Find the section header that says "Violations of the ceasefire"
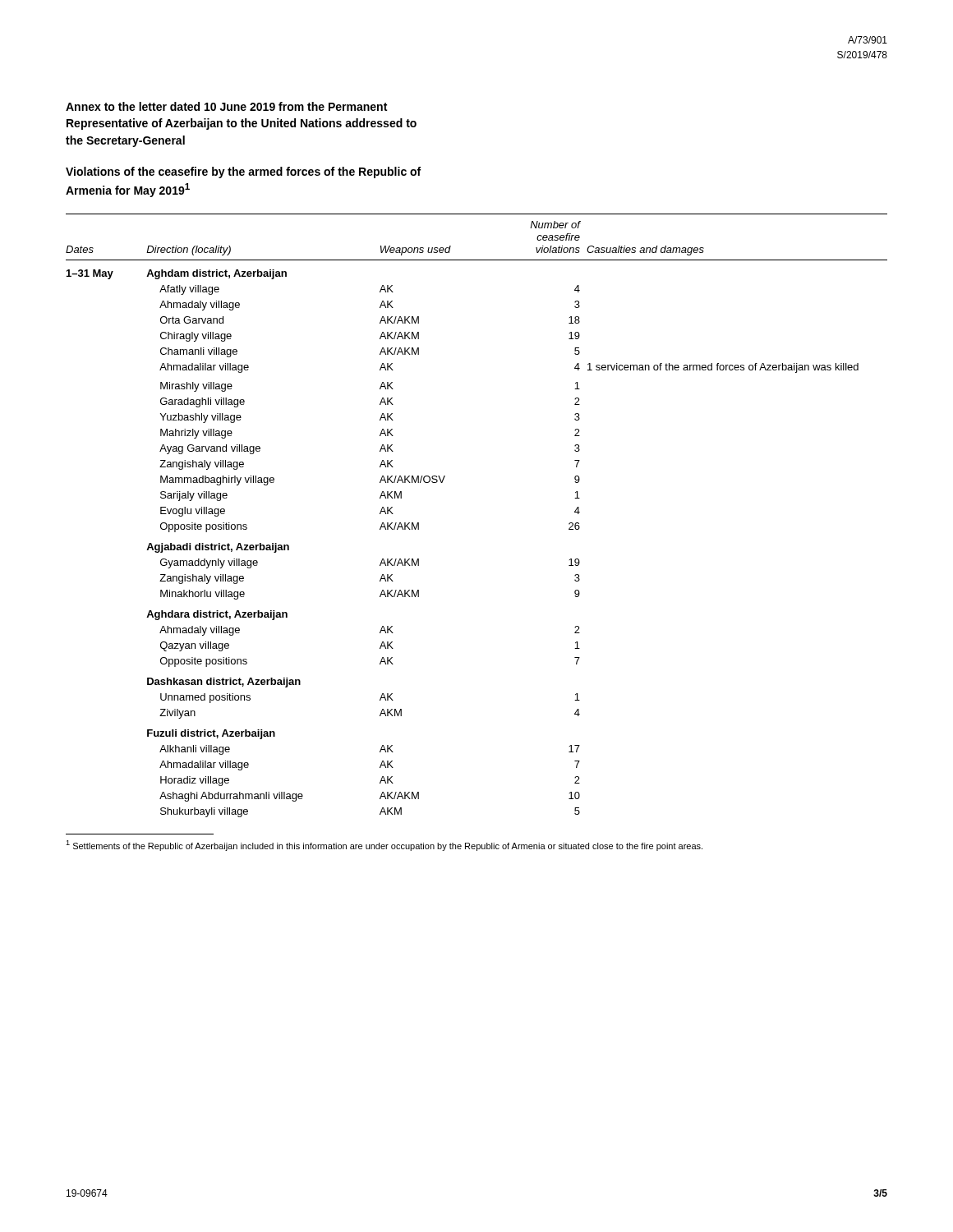953x1232 pixels. point(243,172)
